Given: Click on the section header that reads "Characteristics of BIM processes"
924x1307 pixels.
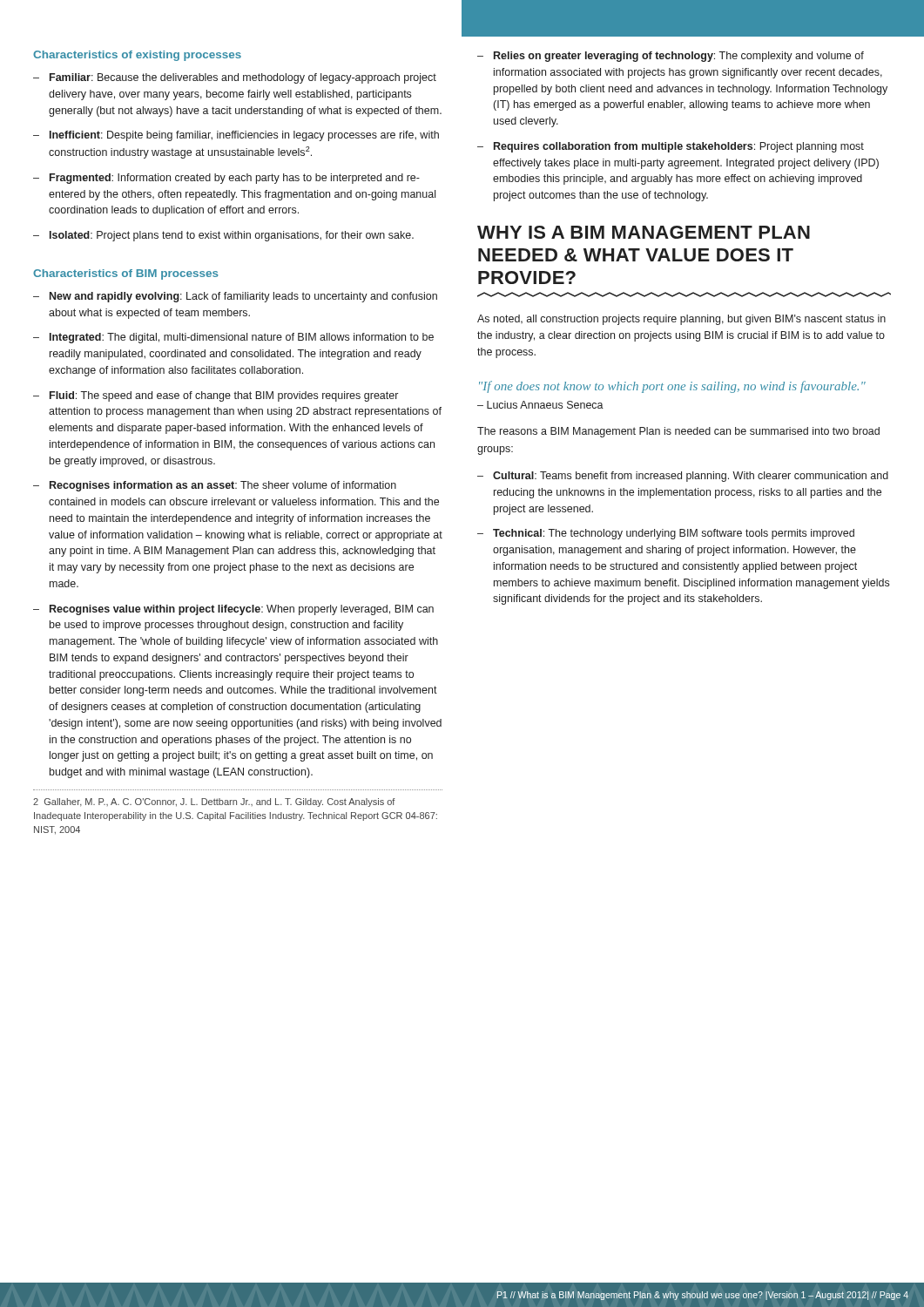Looking at the screenshot, I should pos(126,273).
